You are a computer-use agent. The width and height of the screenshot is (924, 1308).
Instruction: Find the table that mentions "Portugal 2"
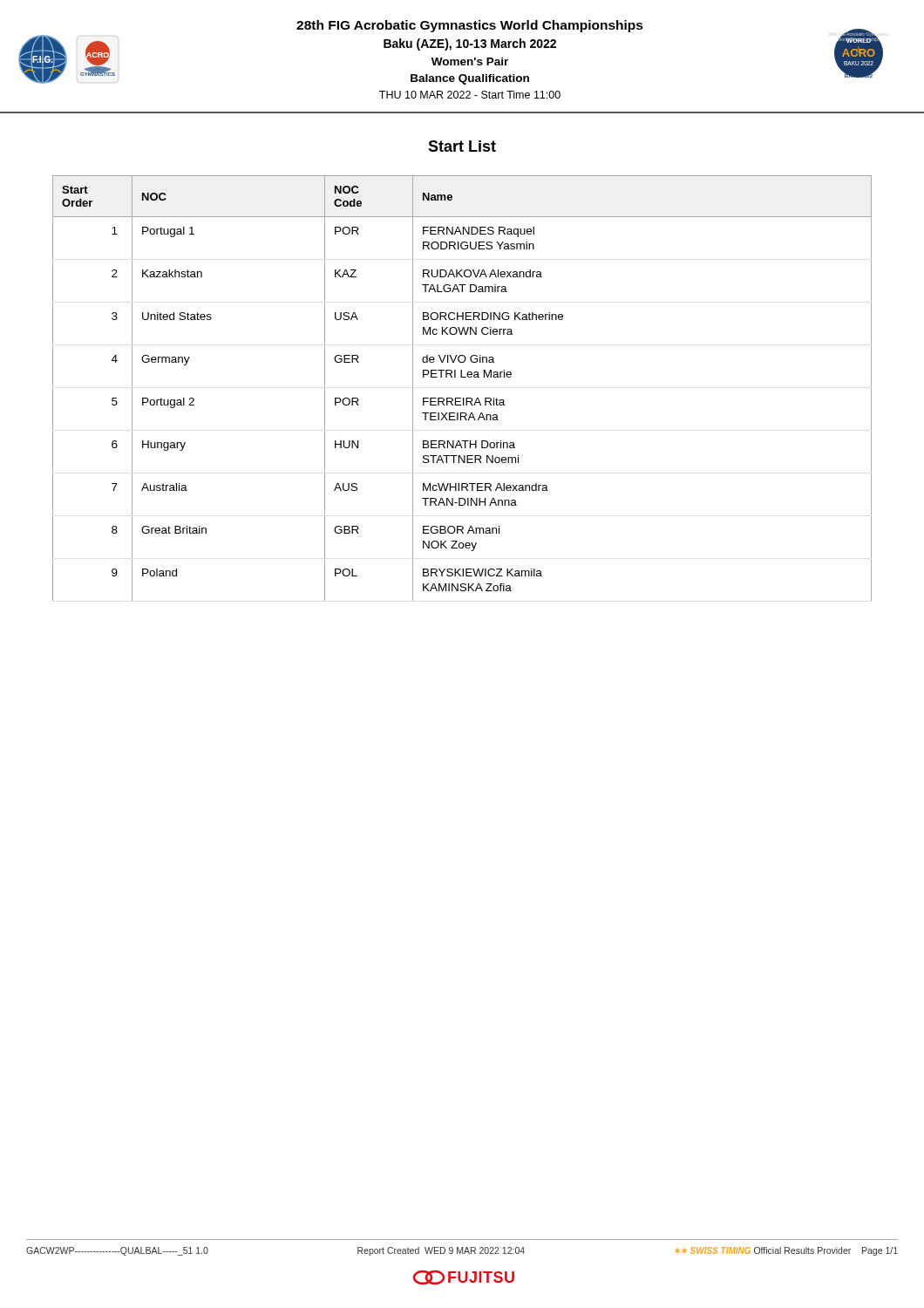462,388
